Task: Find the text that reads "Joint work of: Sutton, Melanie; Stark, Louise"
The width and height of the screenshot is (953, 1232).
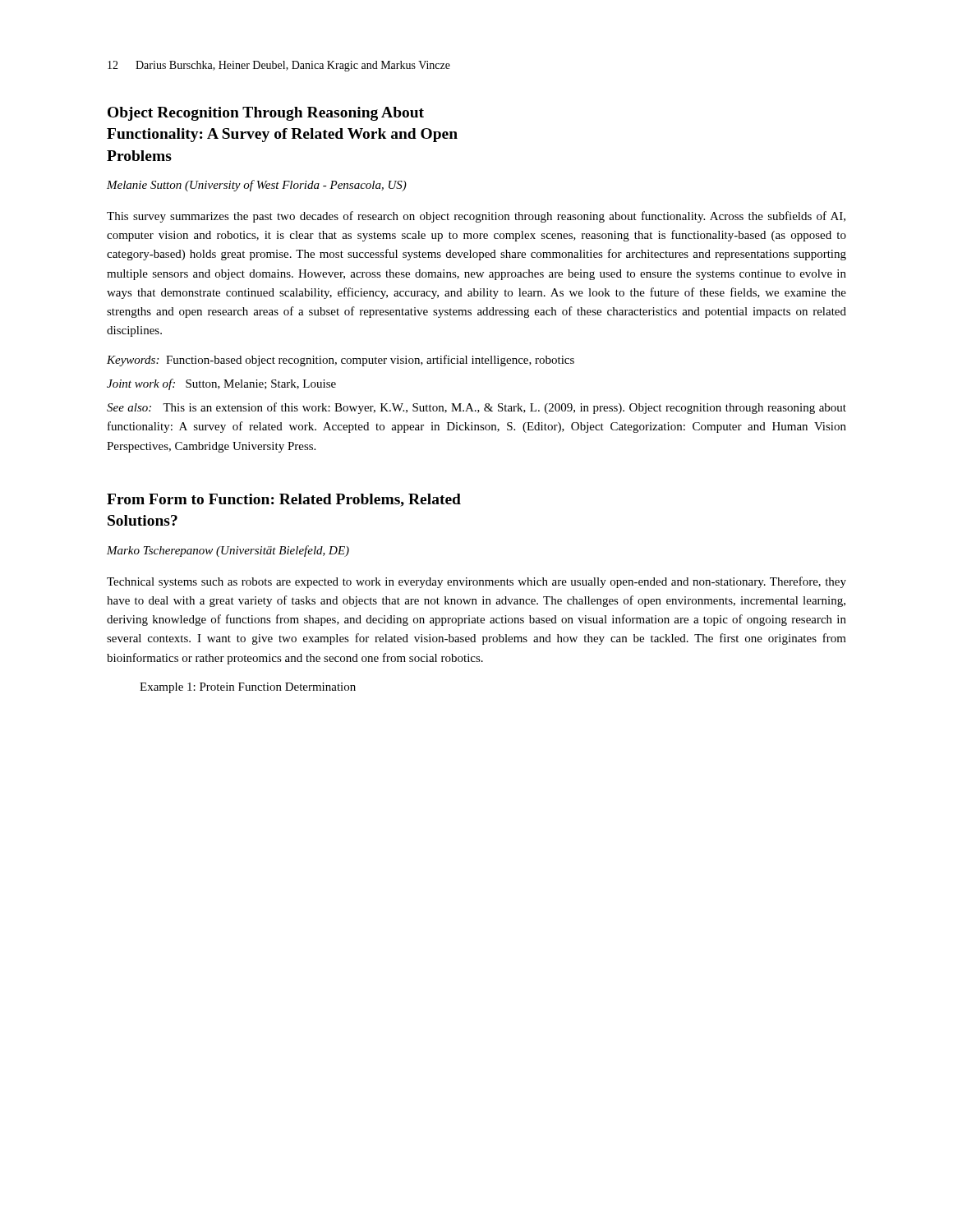Action: (x=221, y=384)
